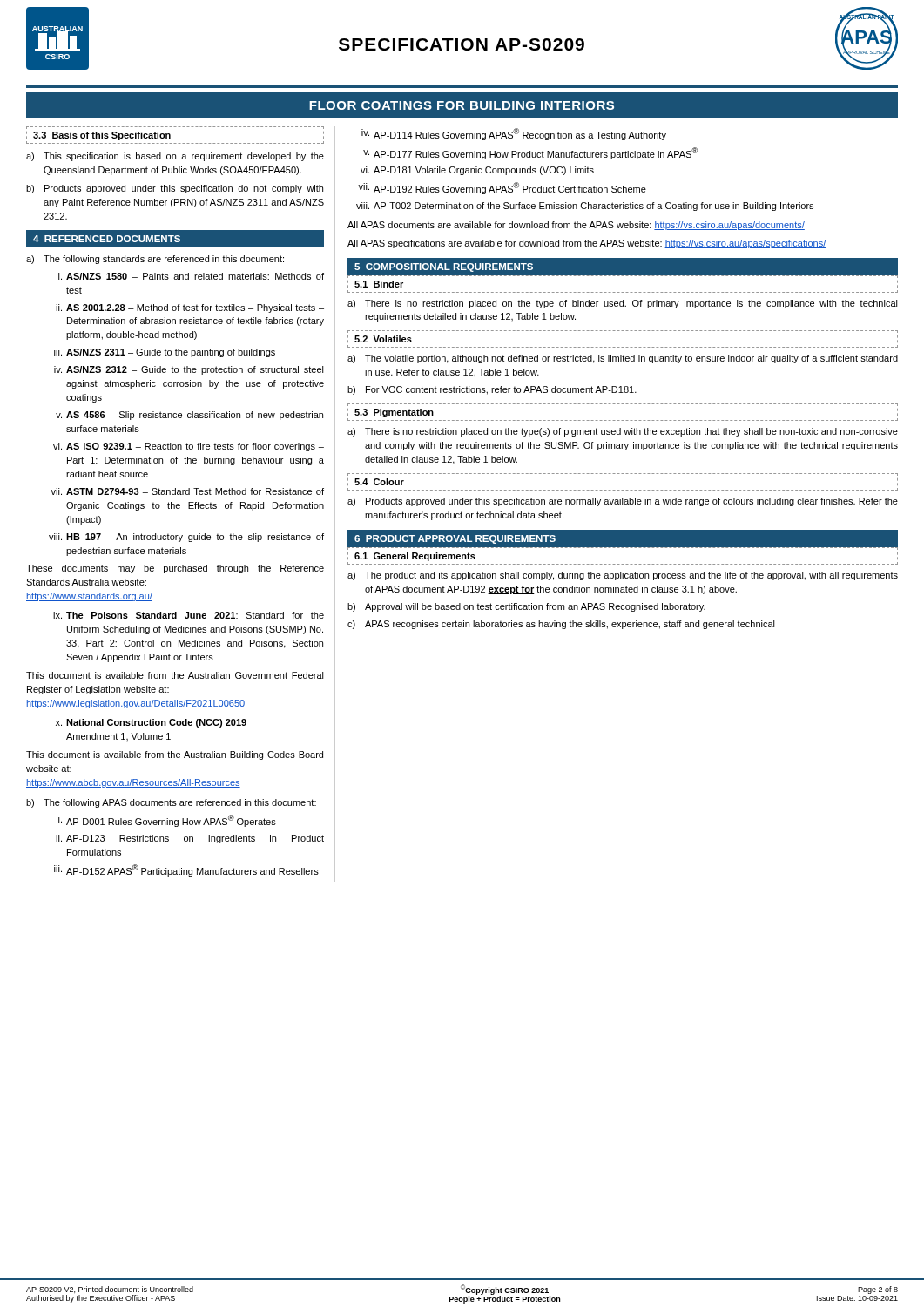Navigate to the block starting "a) Products approved under this specification"
This screenshot has width=924, height=1307.
pyautogui.click(x=623, y=509)
